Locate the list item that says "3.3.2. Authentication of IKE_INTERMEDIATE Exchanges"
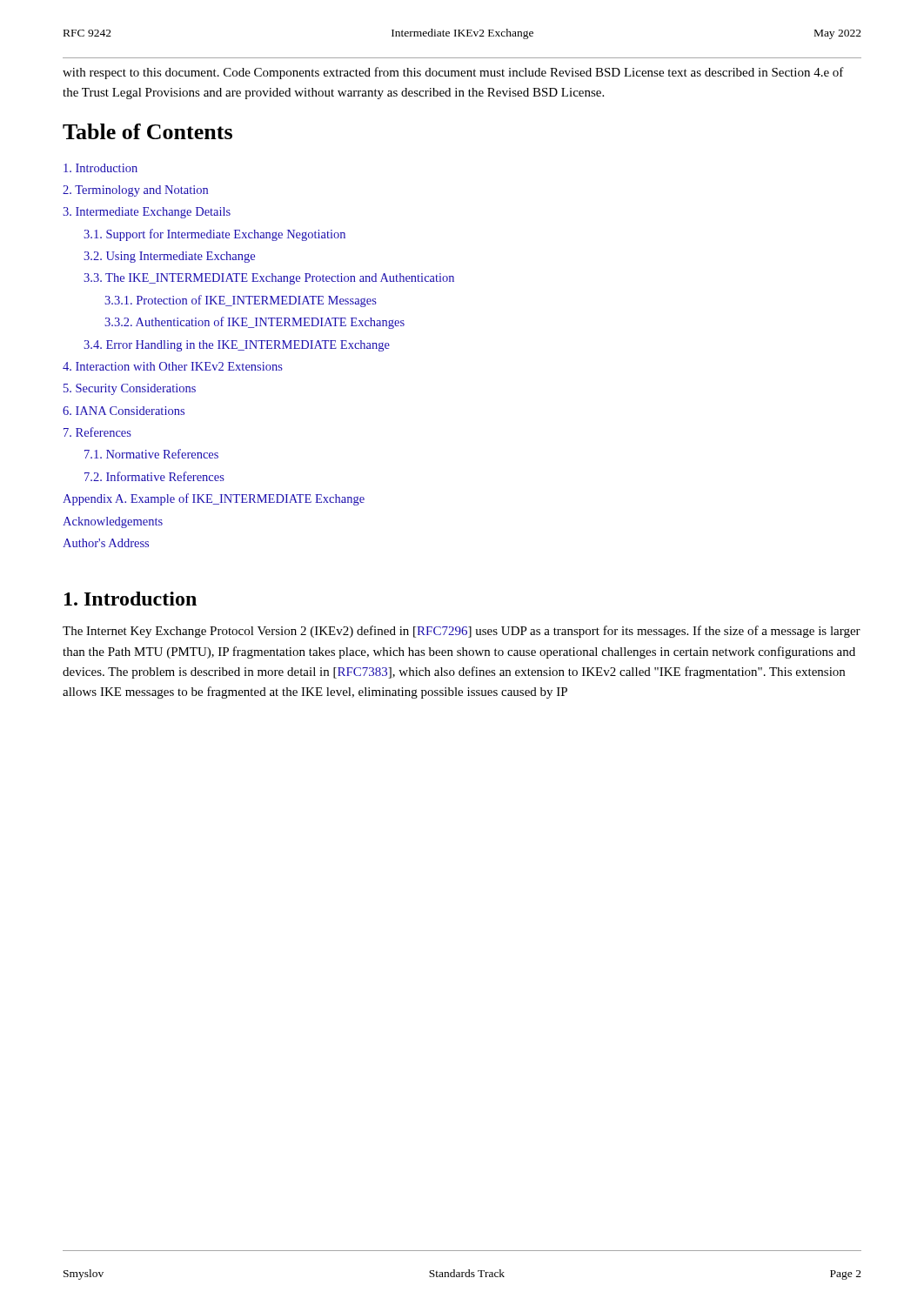The height and width of the screenshot is (1305, 924). (x=255, y=322)
